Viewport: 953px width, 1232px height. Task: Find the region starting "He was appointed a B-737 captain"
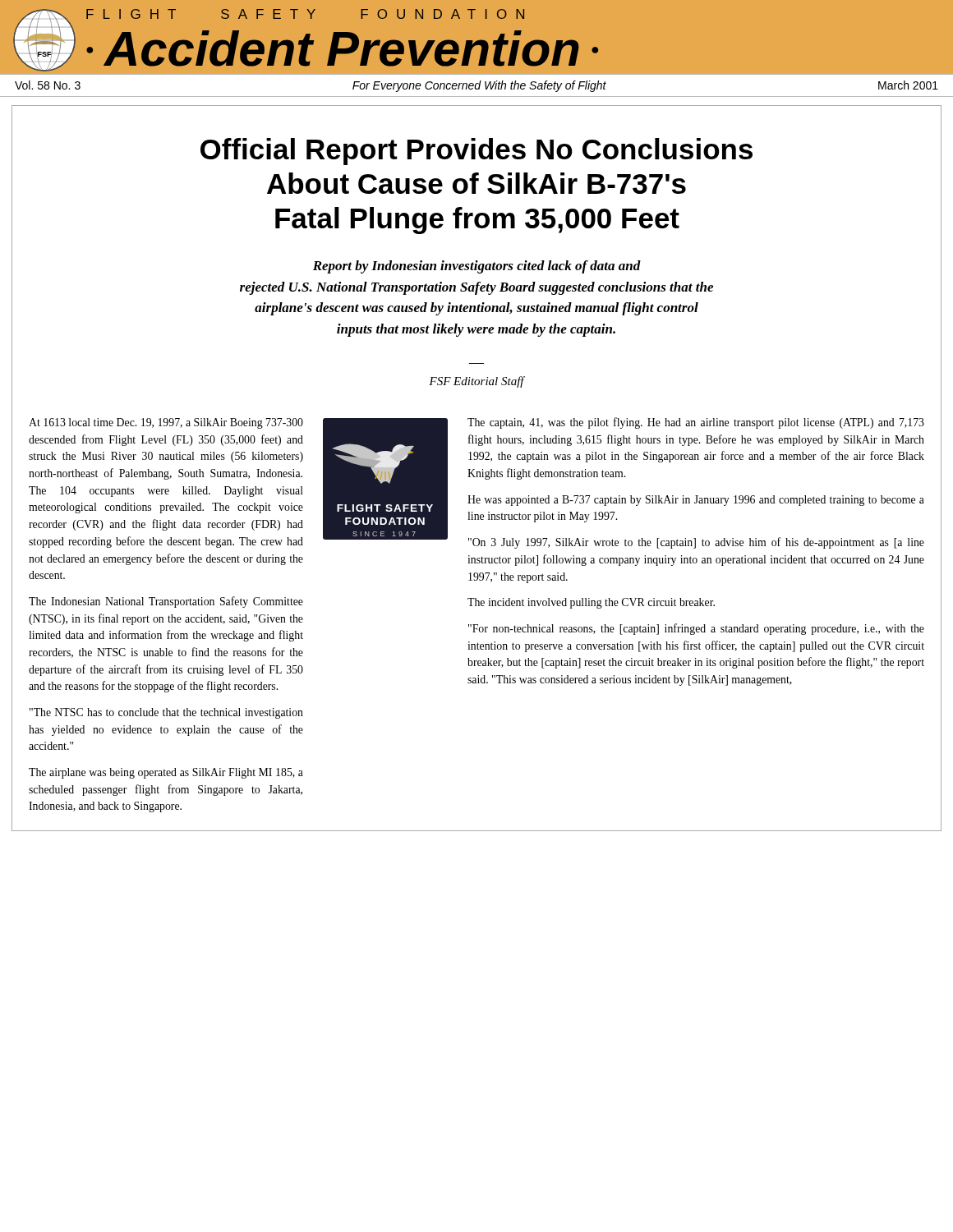[696, 508]
